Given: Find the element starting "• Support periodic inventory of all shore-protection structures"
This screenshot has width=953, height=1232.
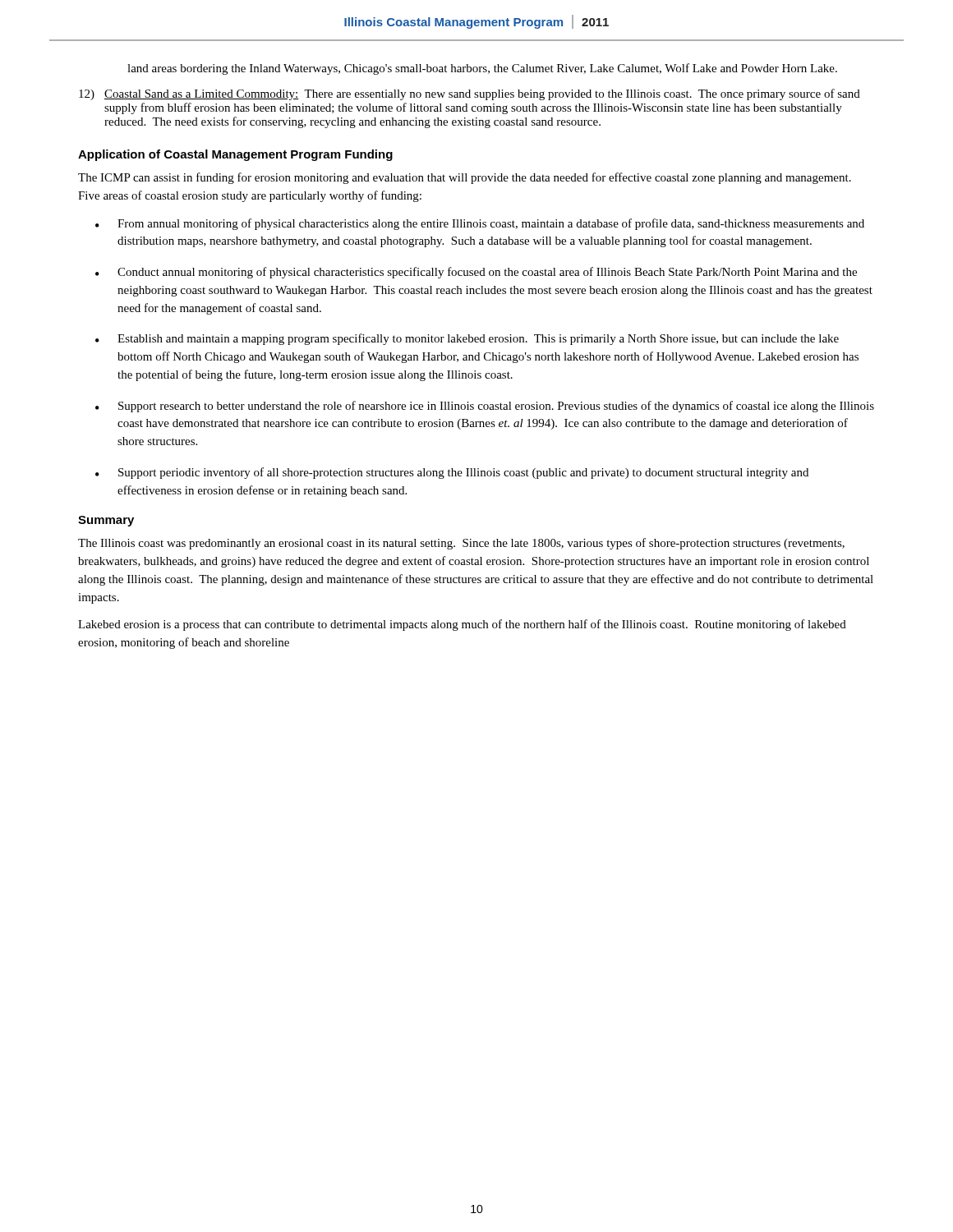Looking at the screenshot, I should [485, 482].
